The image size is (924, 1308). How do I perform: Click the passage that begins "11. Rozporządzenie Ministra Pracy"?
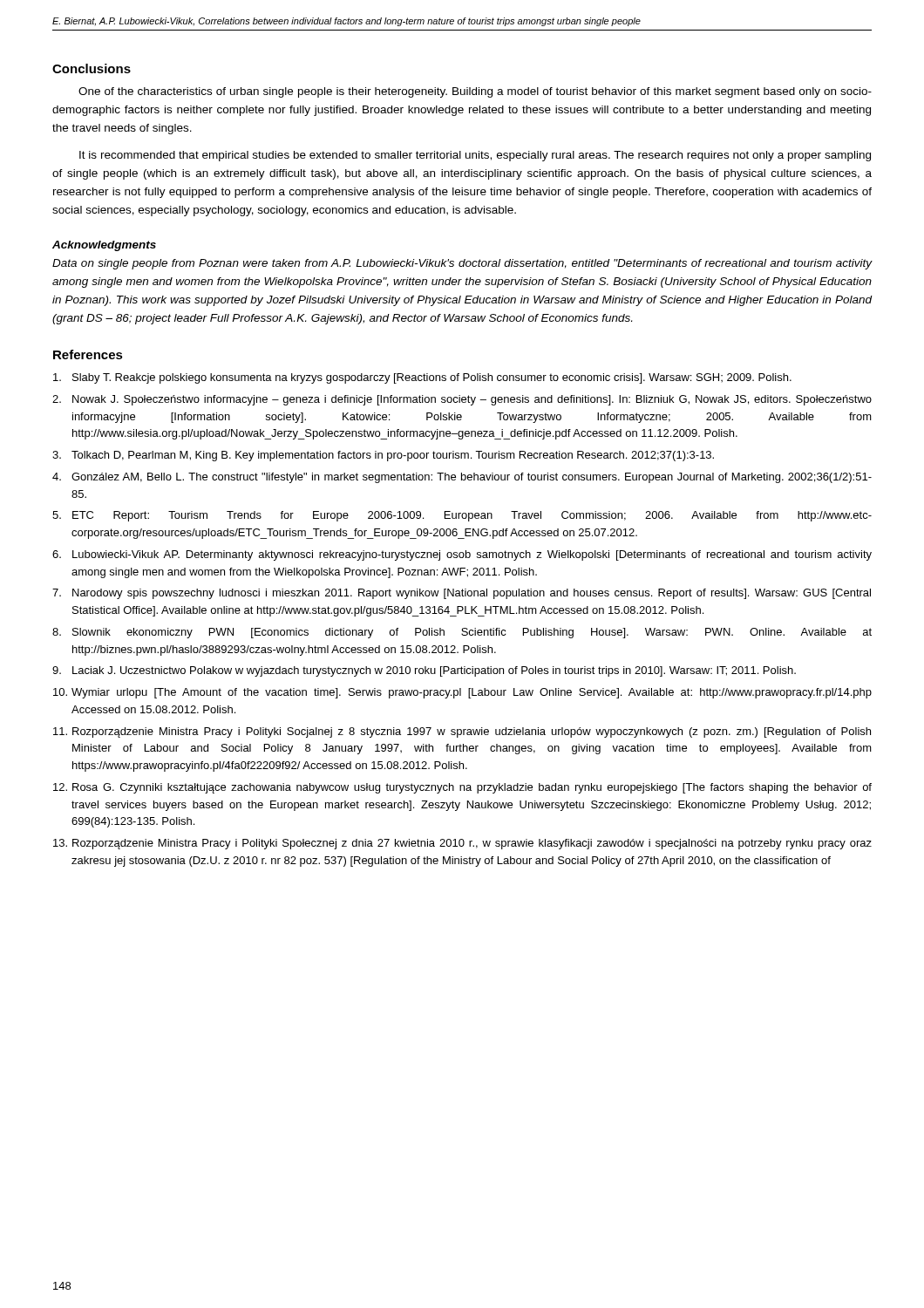pos(462,747)
